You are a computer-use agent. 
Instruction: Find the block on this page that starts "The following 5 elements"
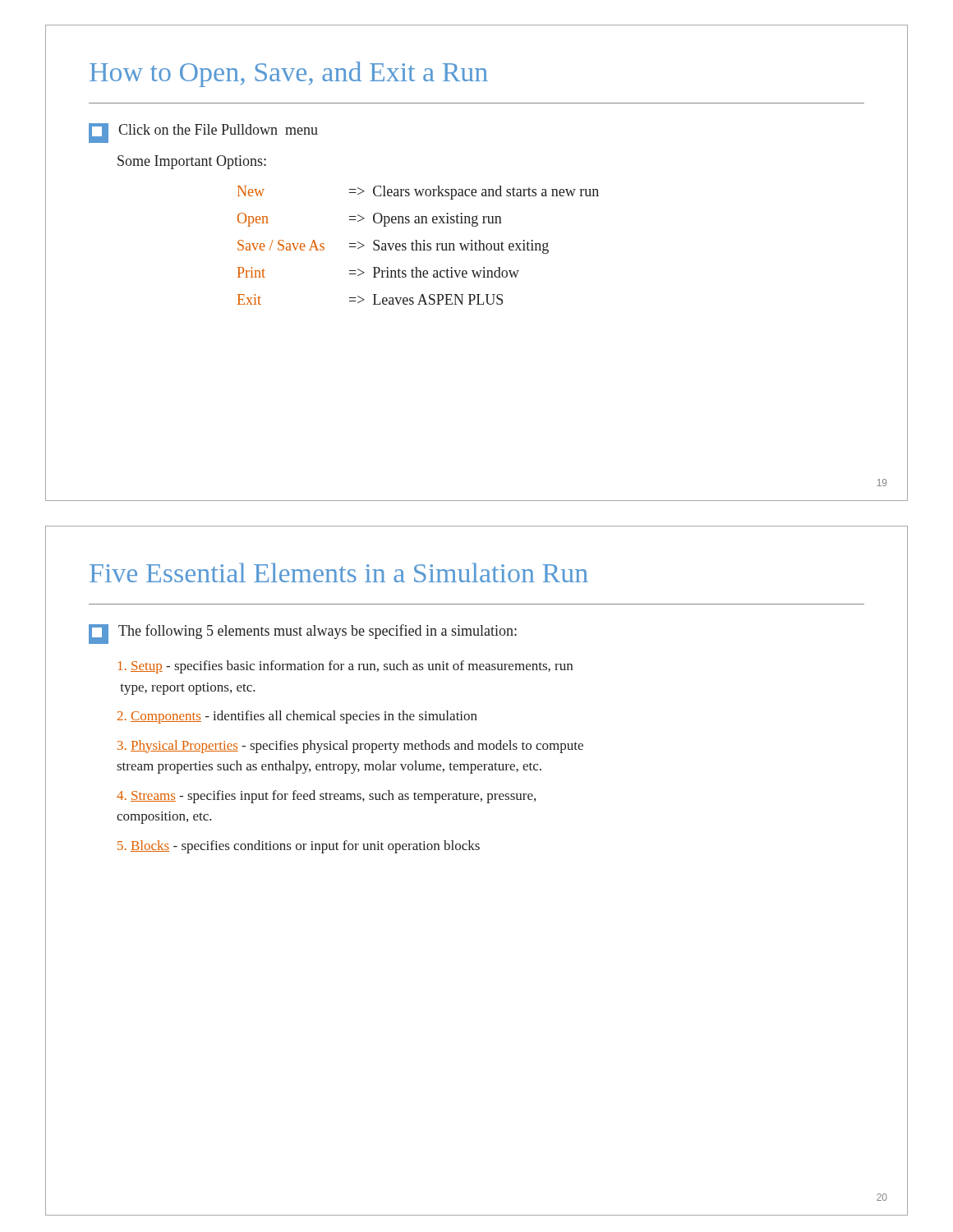[303, 633]
